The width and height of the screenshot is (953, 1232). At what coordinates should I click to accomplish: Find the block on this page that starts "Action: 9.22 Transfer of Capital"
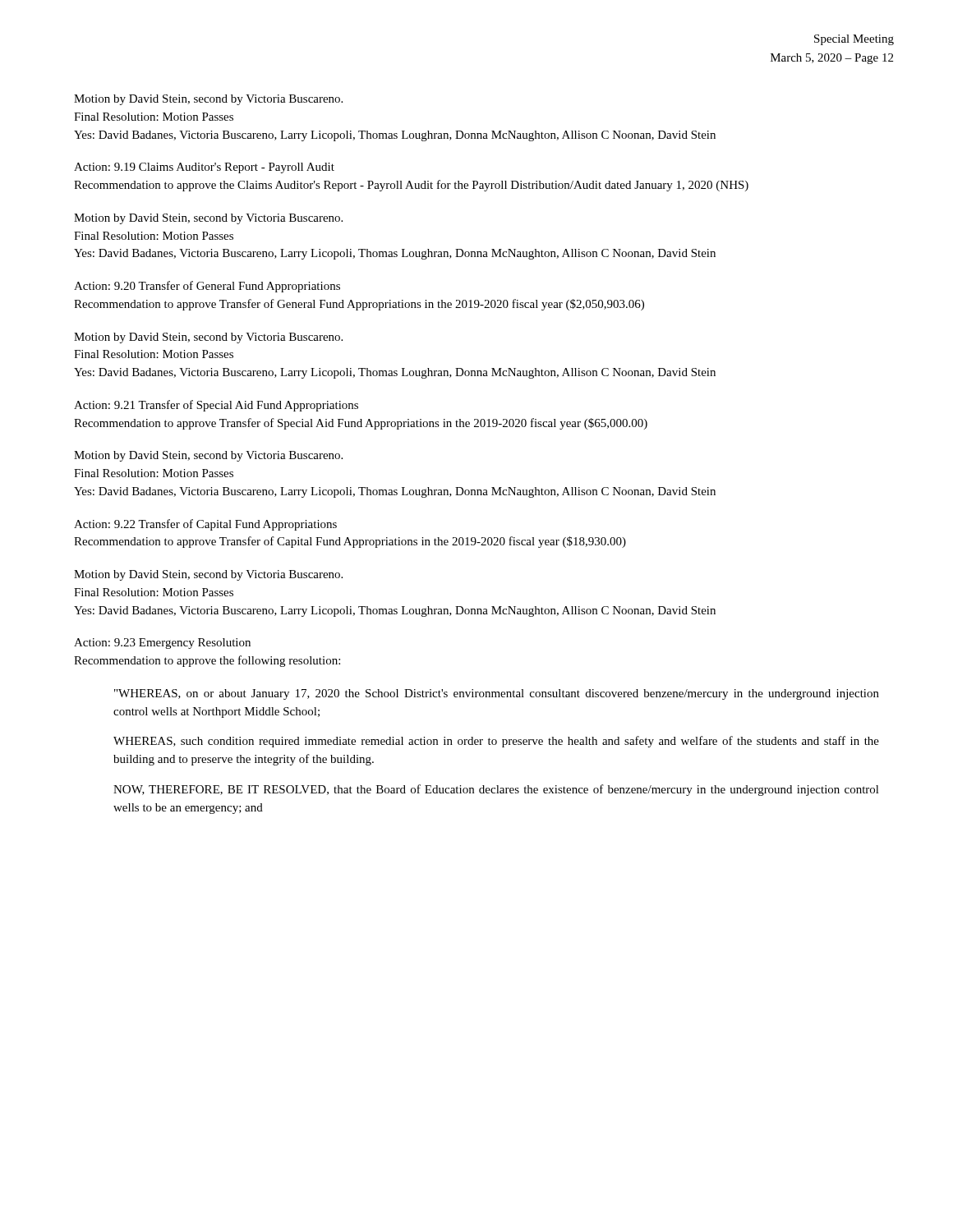coord(476,533)
